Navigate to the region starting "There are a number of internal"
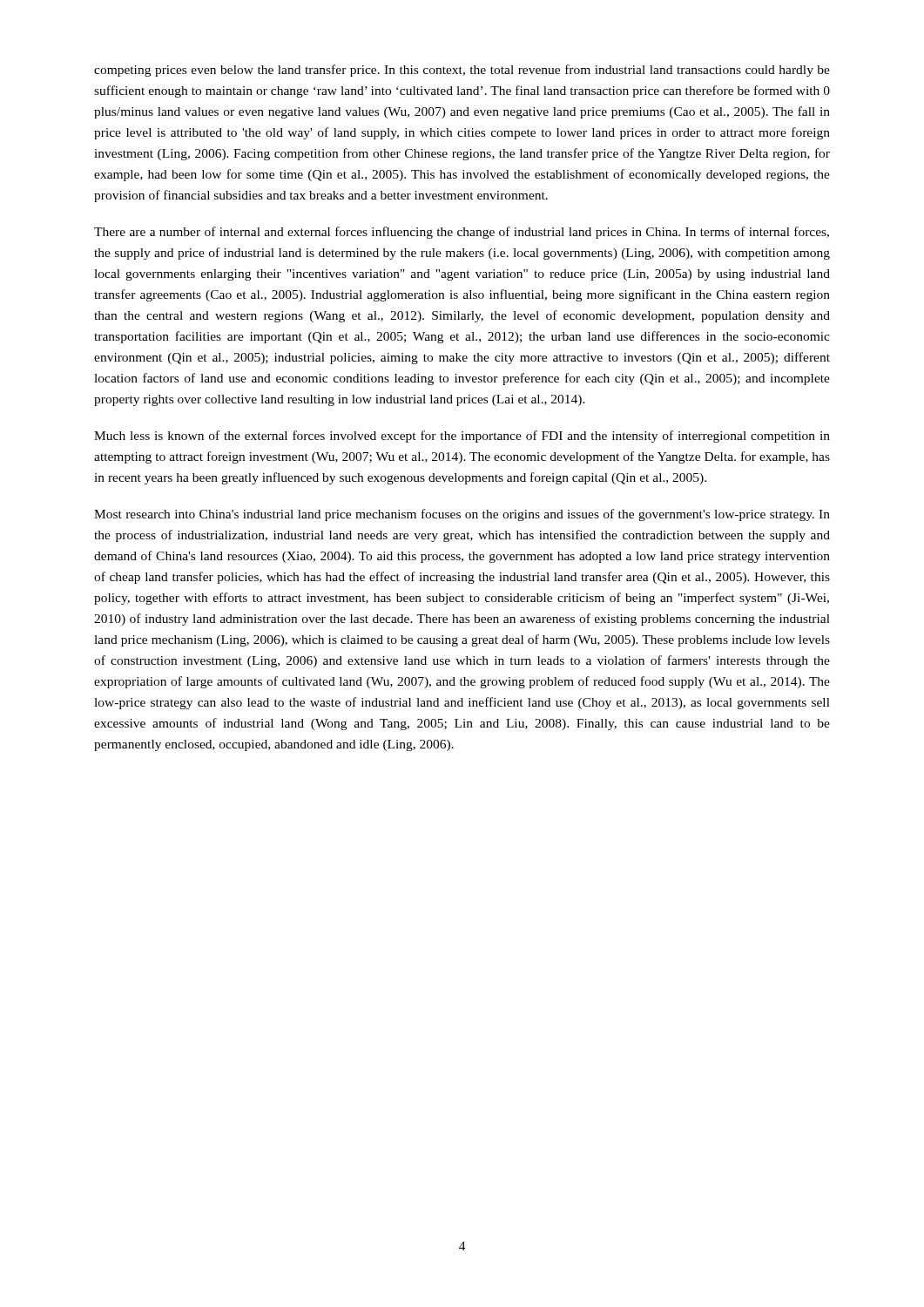 (462, 316)
